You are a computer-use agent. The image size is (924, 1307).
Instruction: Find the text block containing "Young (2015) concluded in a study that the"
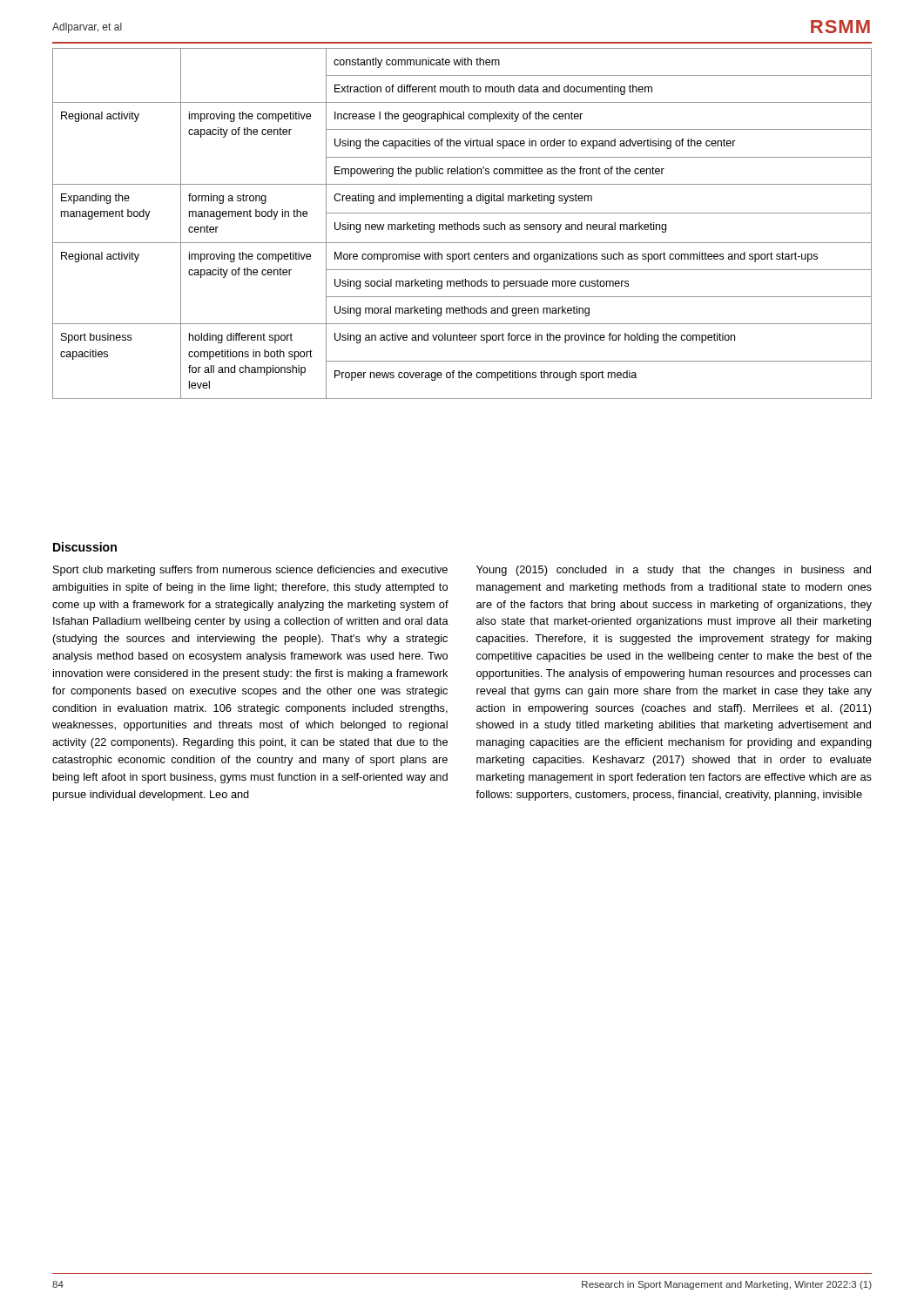click(x=674, y=682)
